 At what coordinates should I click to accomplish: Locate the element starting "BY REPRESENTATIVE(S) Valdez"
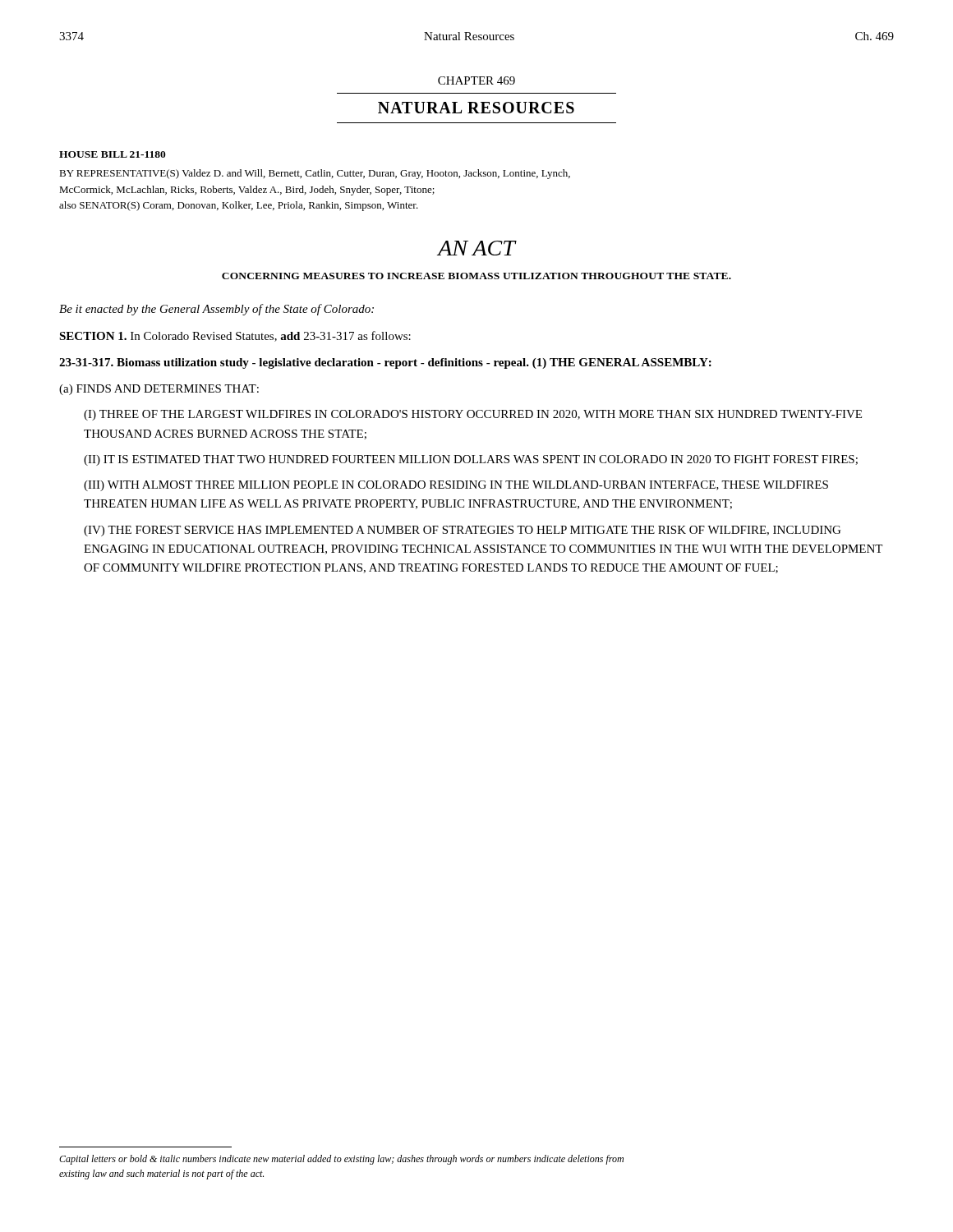click(x=315, y=189)
